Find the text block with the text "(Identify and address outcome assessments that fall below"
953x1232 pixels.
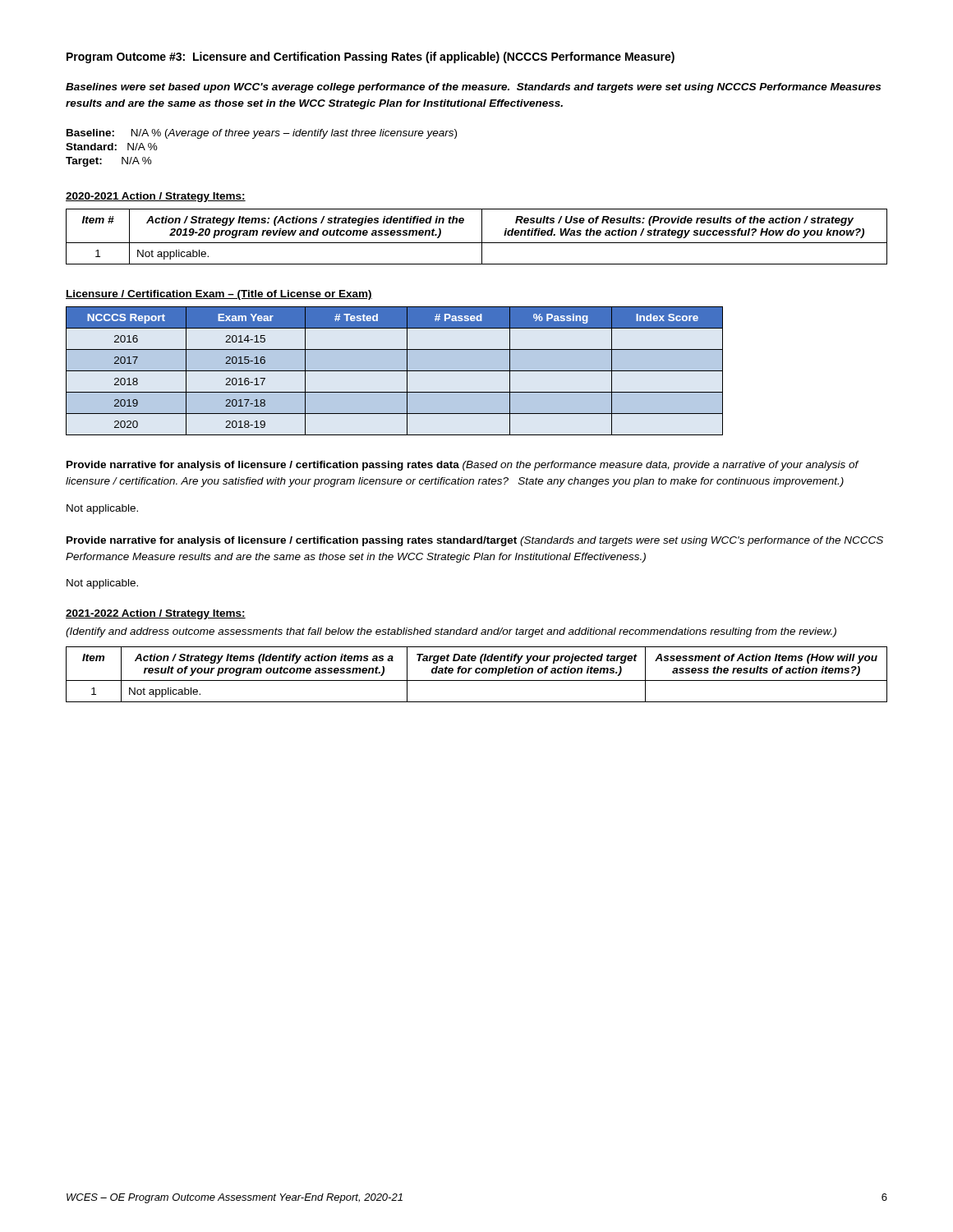451,631
